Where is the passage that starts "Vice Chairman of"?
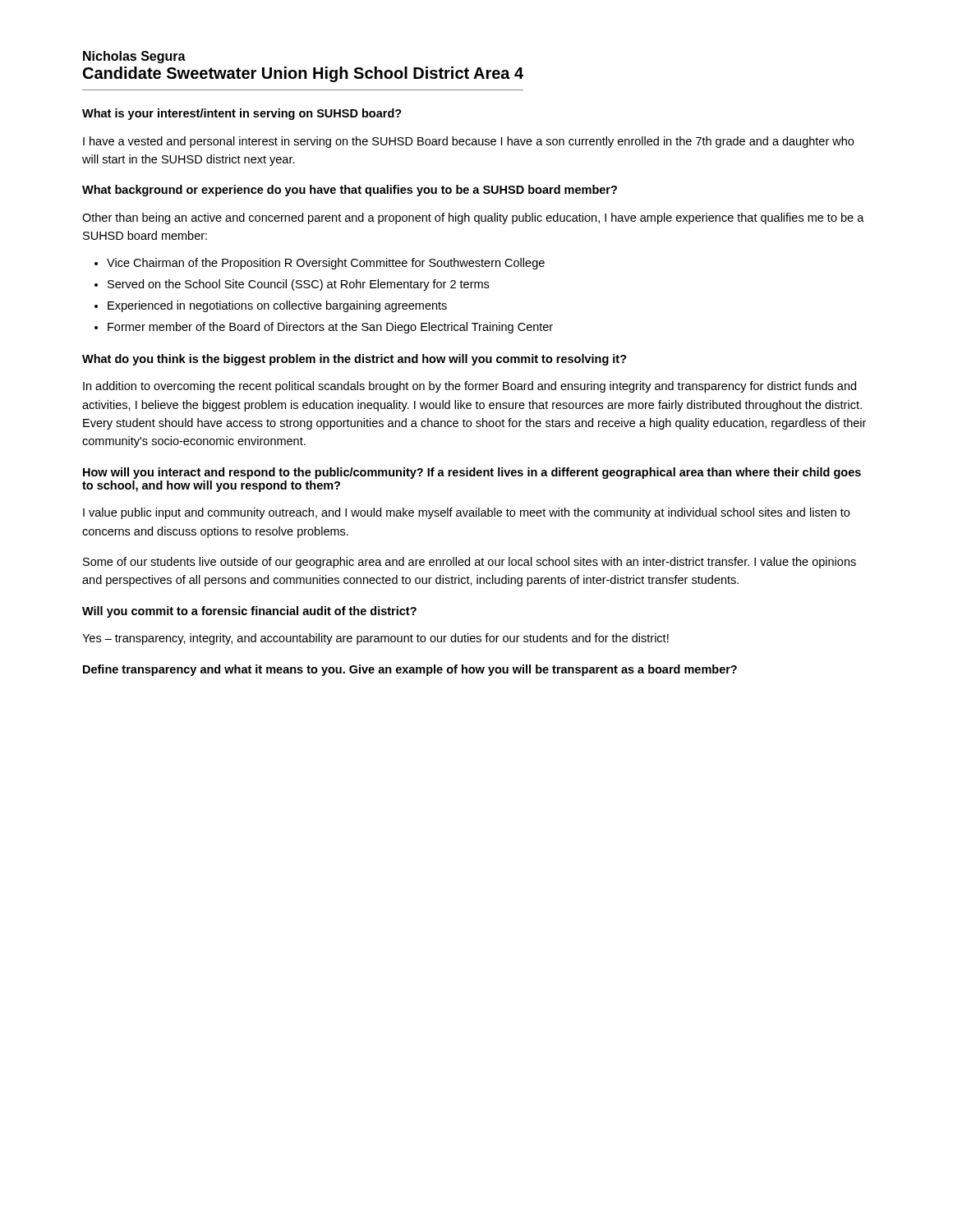The height and width of the screenshot is (1232, 953). pyautogui.click(x=489, y=264)
